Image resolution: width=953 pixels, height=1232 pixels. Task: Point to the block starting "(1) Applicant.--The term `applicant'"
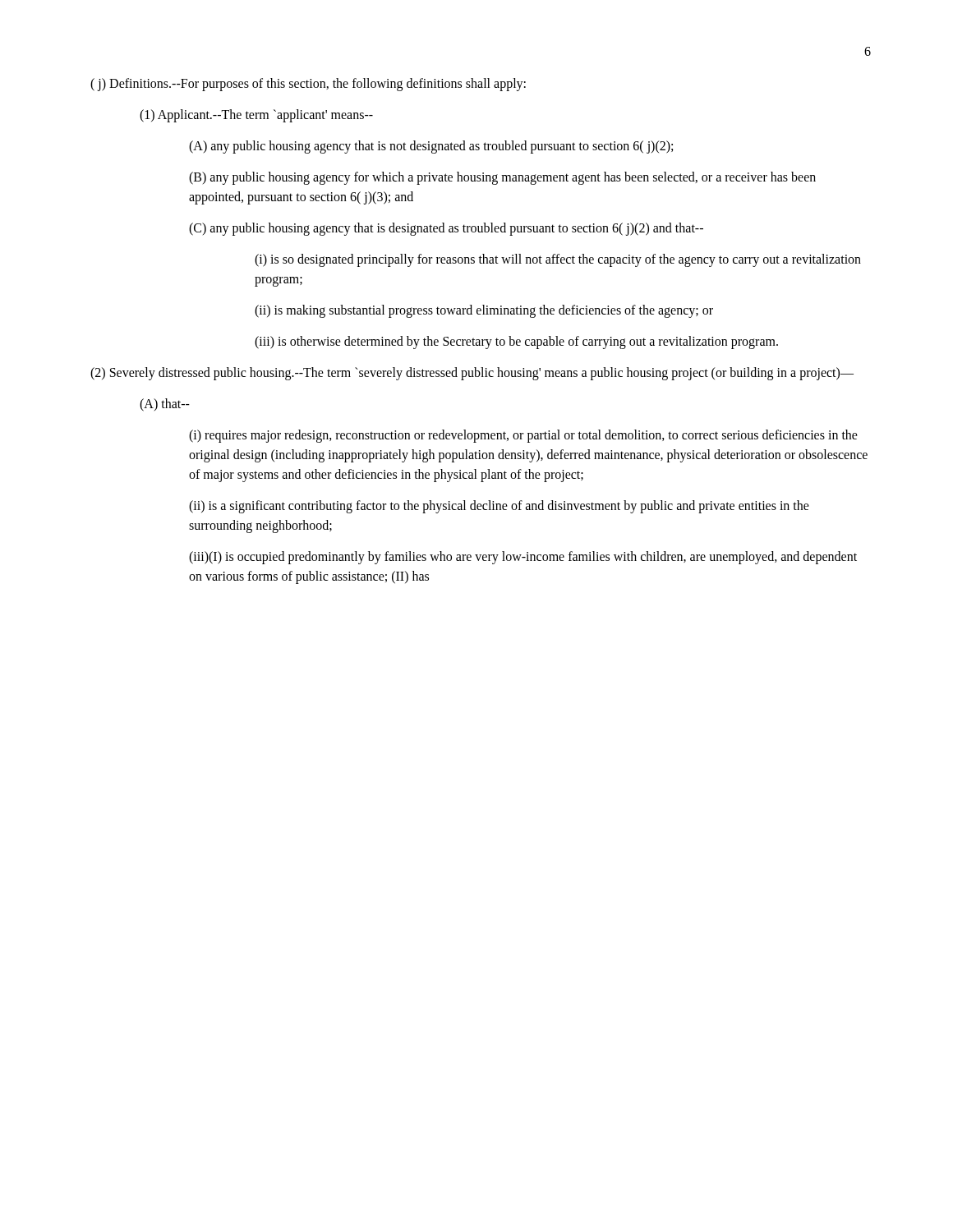click(x=256, y=115)
